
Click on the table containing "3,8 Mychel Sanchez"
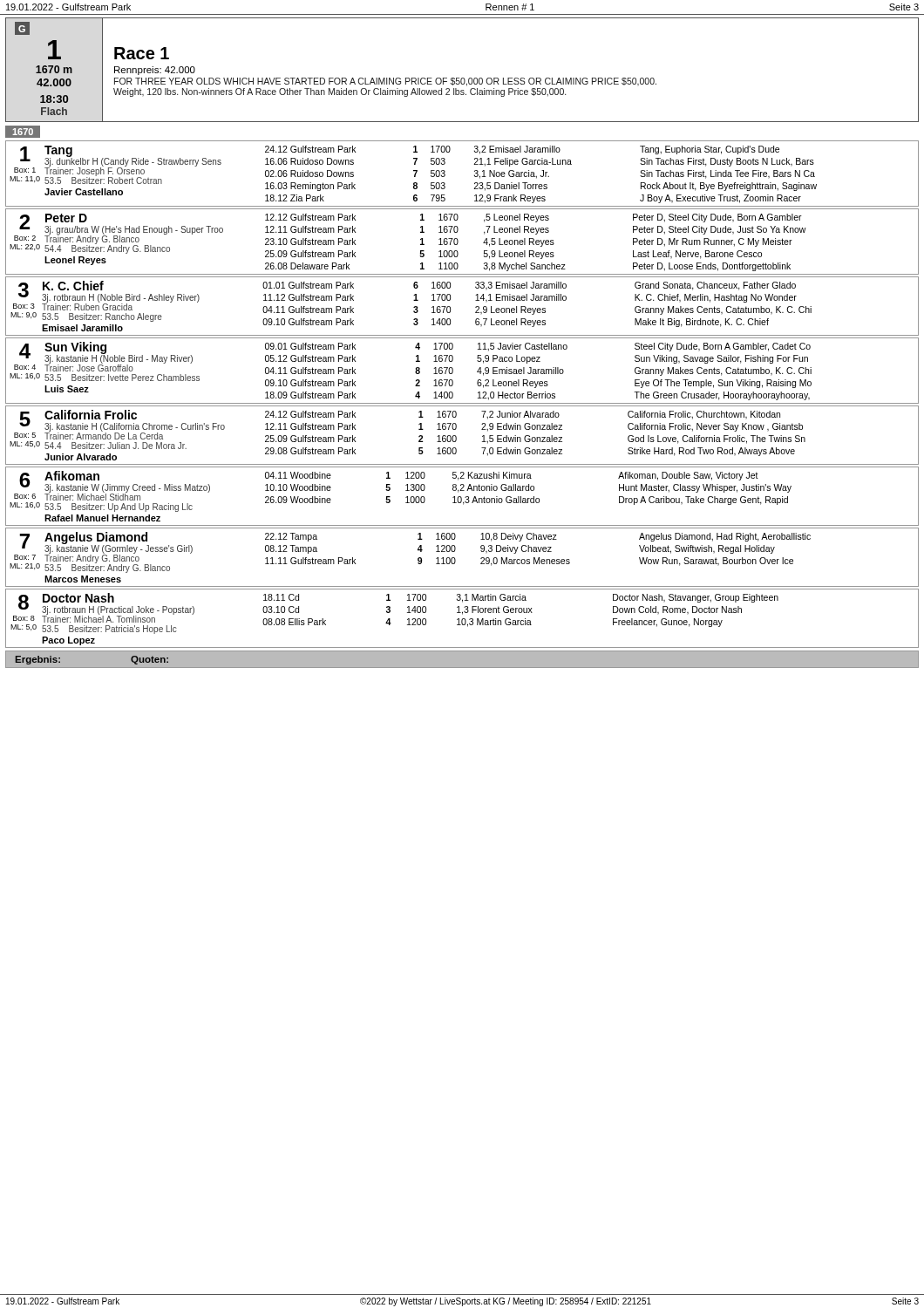click(x=462, y=242)
